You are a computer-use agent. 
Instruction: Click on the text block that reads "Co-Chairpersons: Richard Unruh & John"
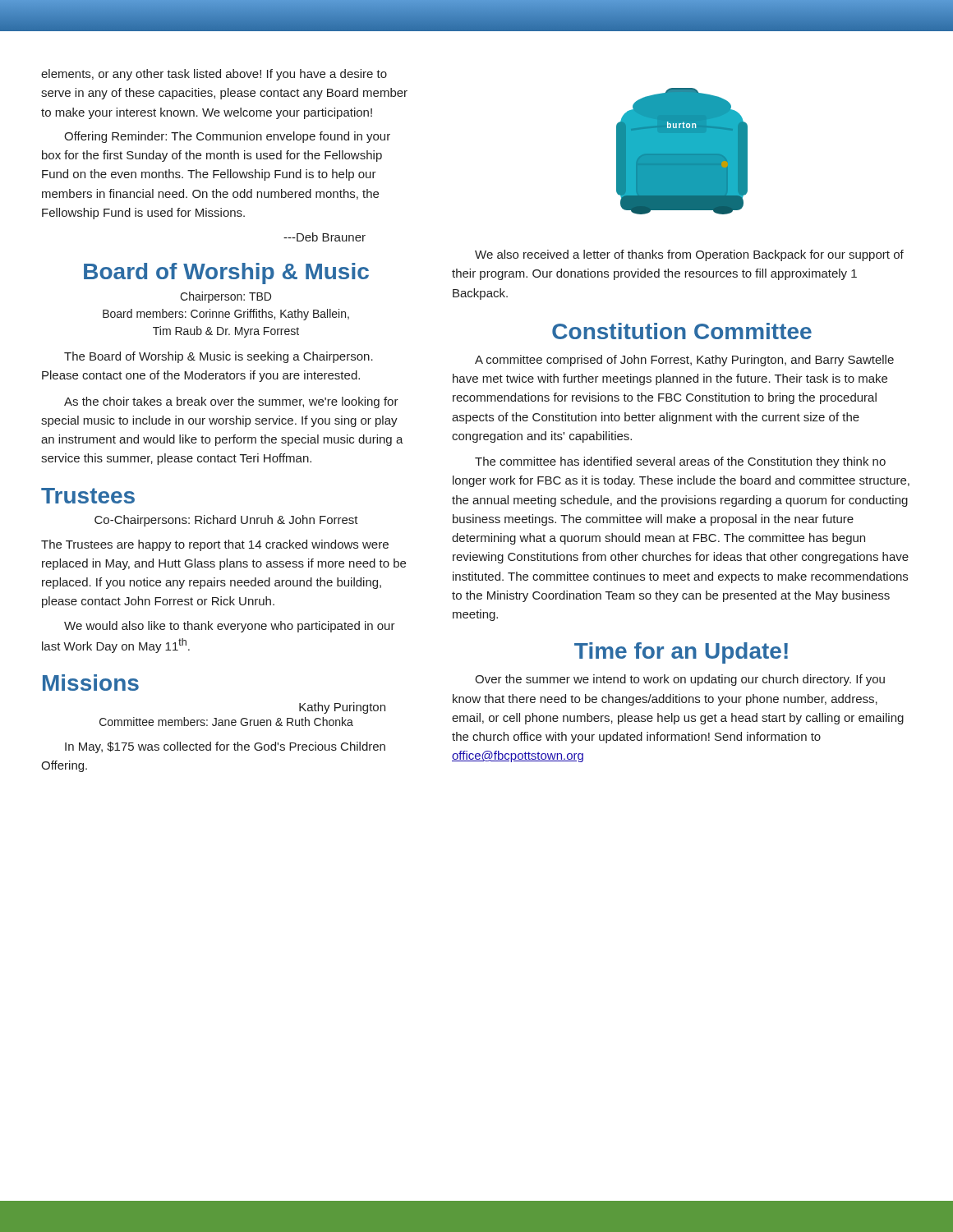226,519
